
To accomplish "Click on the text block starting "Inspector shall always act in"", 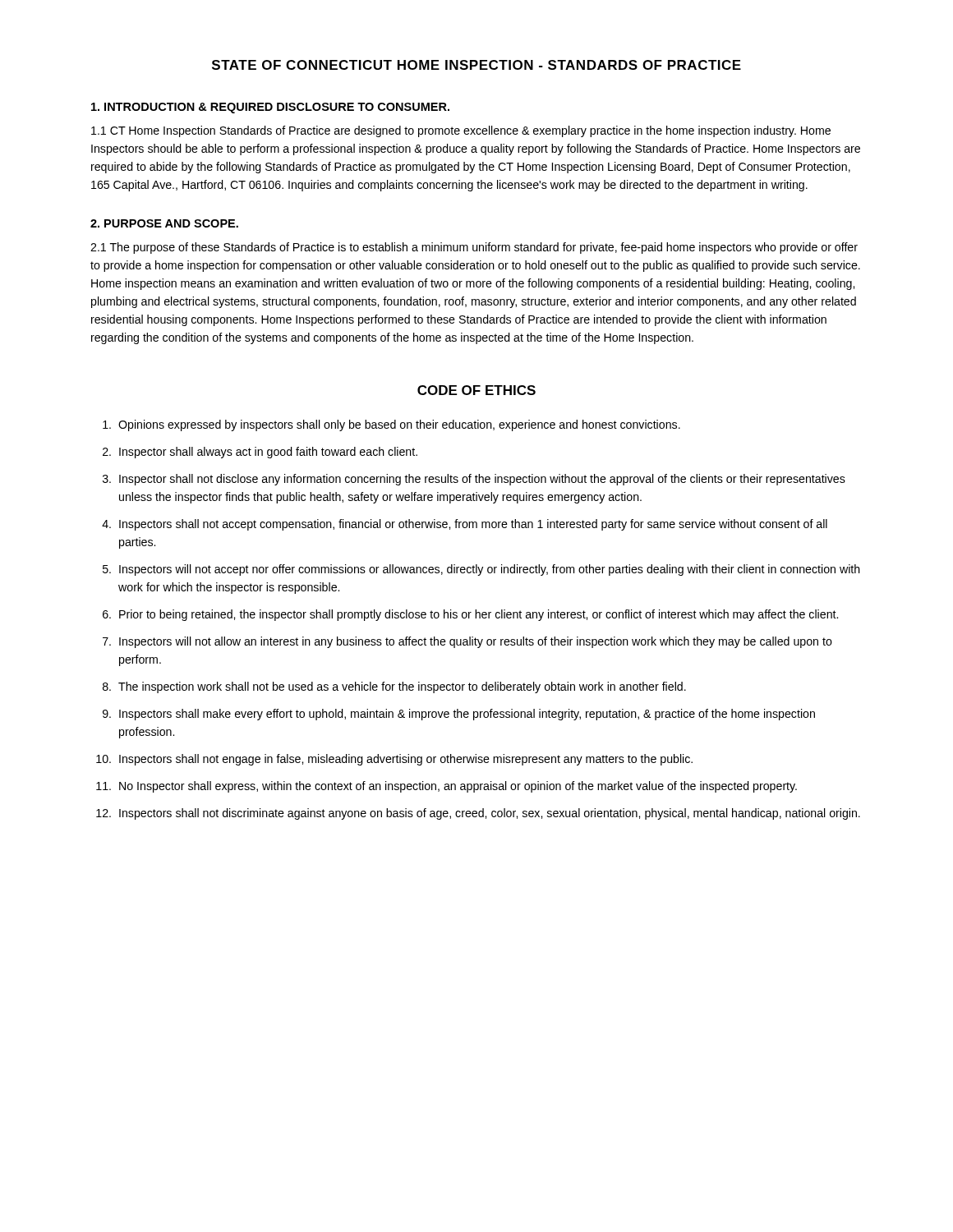I will click(x=268, y=452).
